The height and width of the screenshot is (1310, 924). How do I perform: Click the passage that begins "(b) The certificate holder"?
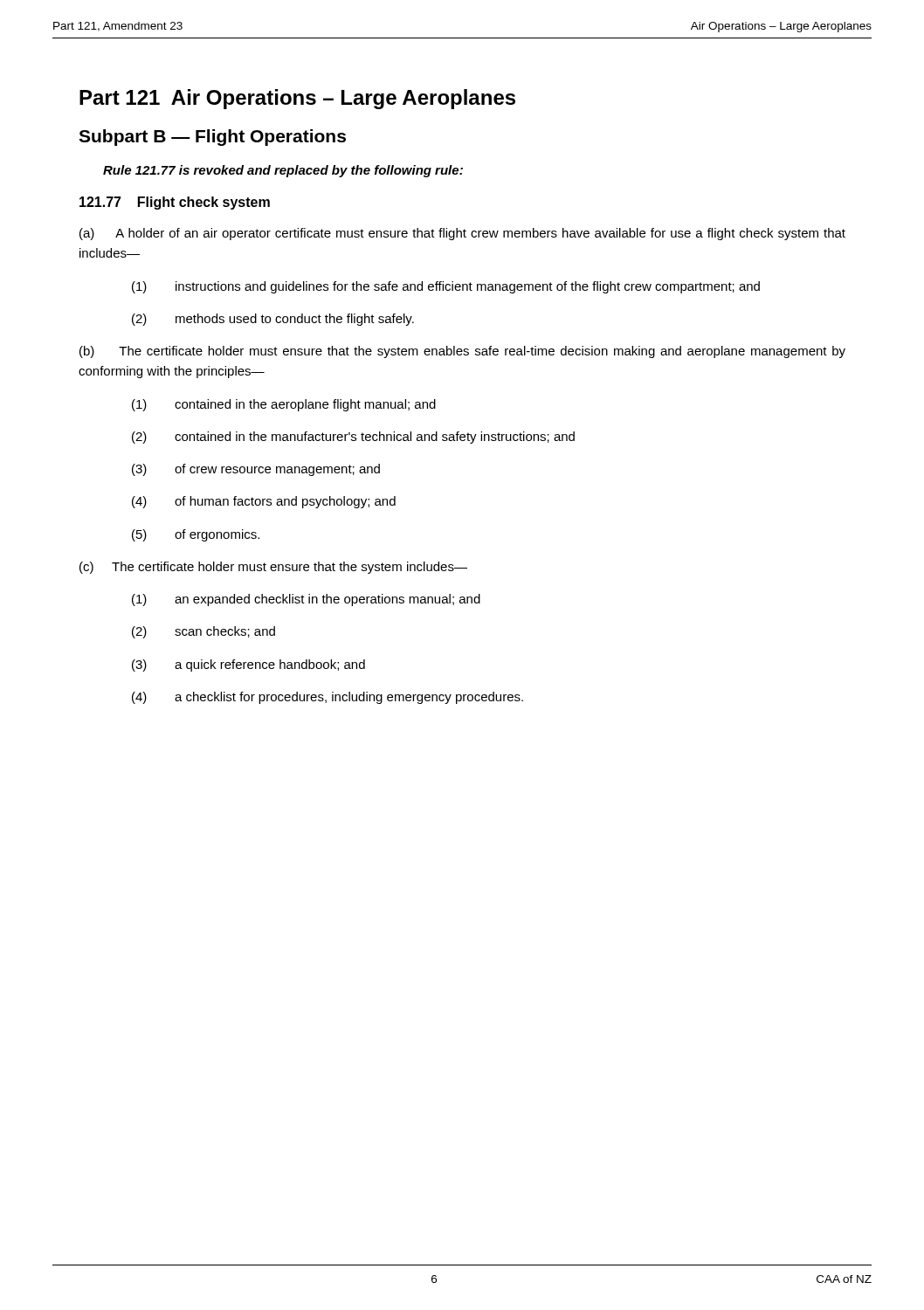(x=462, y=361)
